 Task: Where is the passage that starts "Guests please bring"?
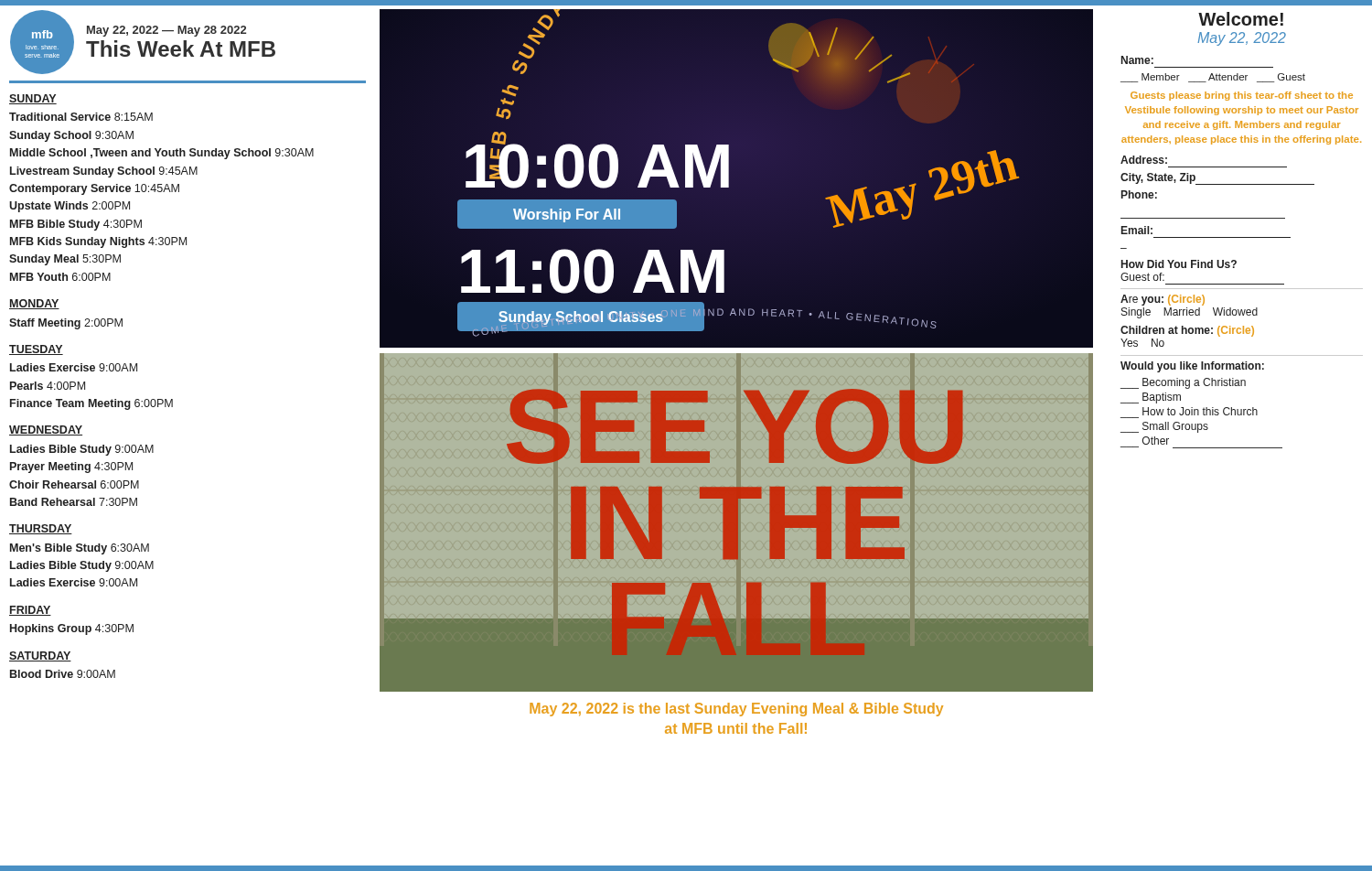coord(1242,117)
